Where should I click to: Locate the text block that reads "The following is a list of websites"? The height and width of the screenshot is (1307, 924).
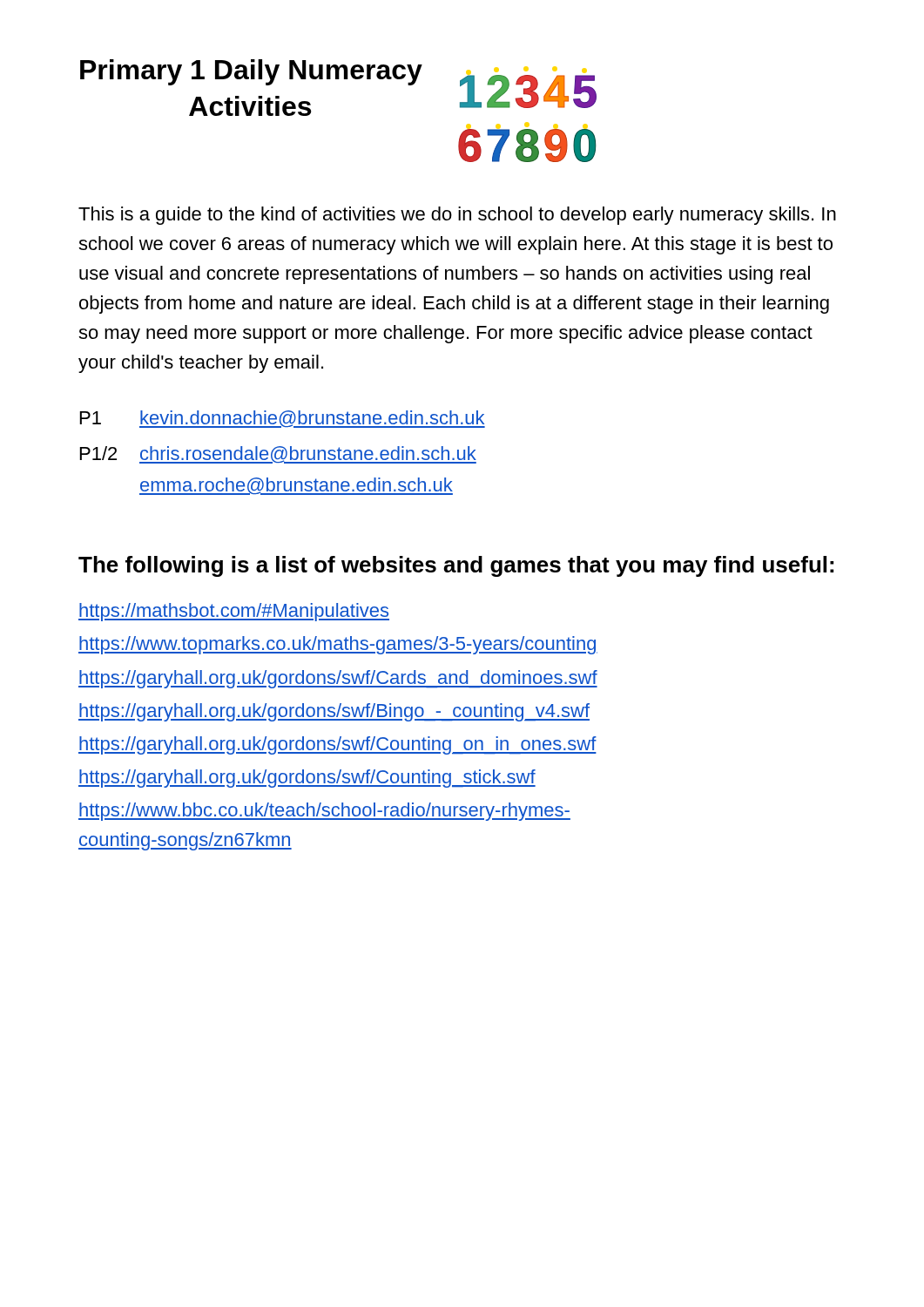tap(457, 565)
